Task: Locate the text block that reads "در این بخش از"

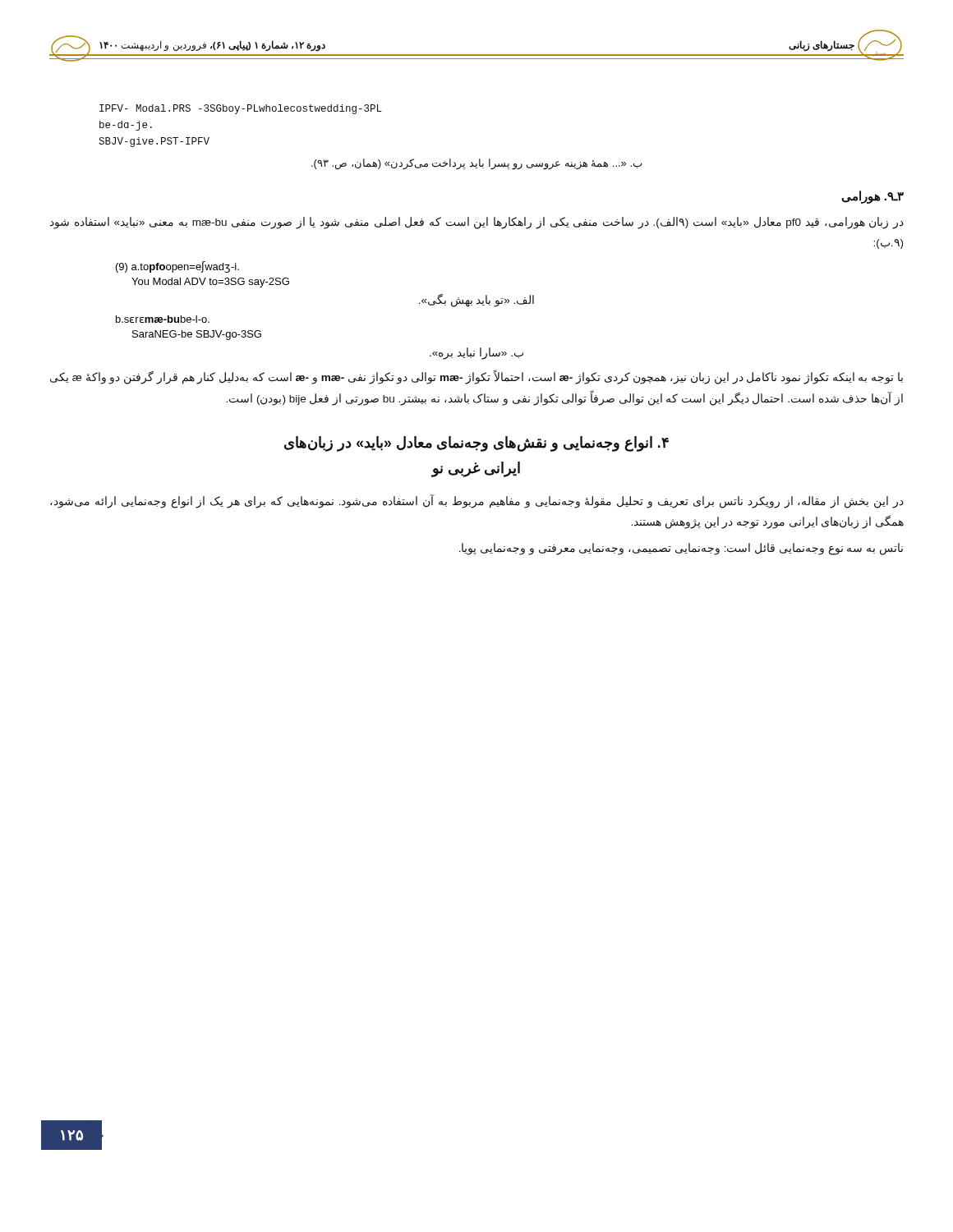Action: pos(476,512)
